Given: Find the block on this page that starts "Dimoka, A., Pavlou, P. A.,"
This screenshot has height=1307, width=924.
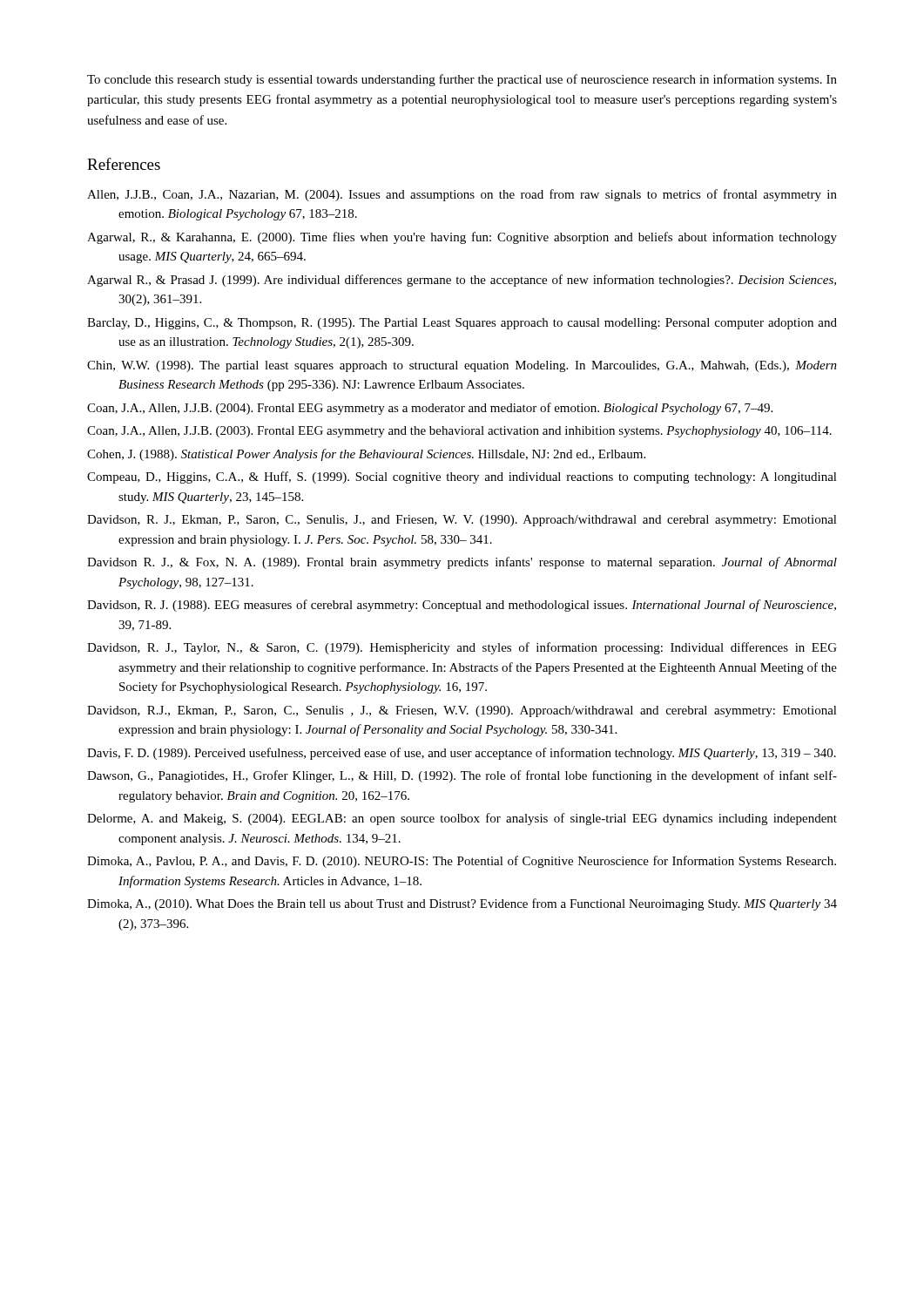Looking at the screenshot, I should 462,871.
